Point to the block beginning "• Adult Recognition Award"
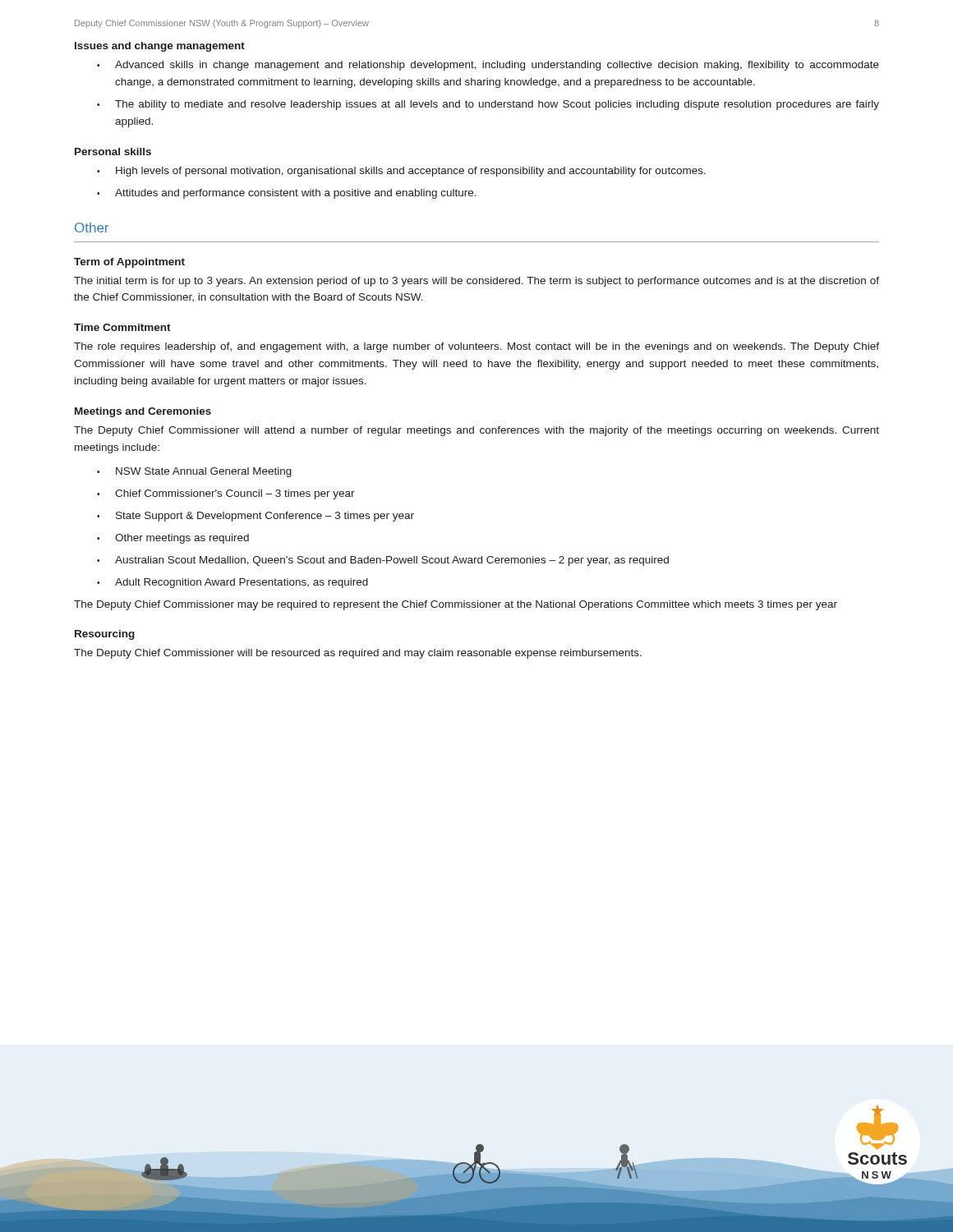 coord(232,583)
